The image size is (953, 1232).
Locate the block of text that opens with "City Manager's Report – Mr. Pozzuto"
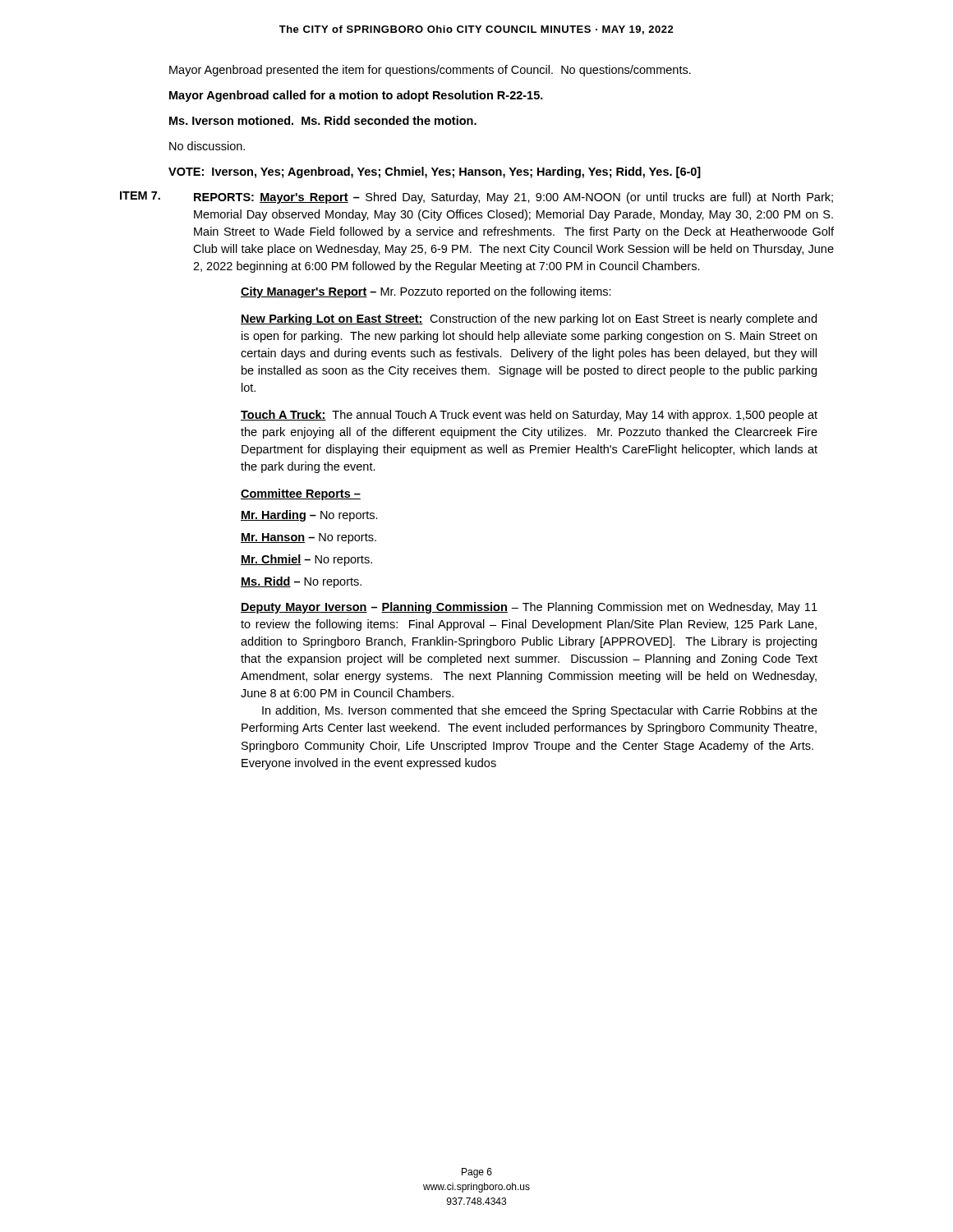tap(426, 292)
